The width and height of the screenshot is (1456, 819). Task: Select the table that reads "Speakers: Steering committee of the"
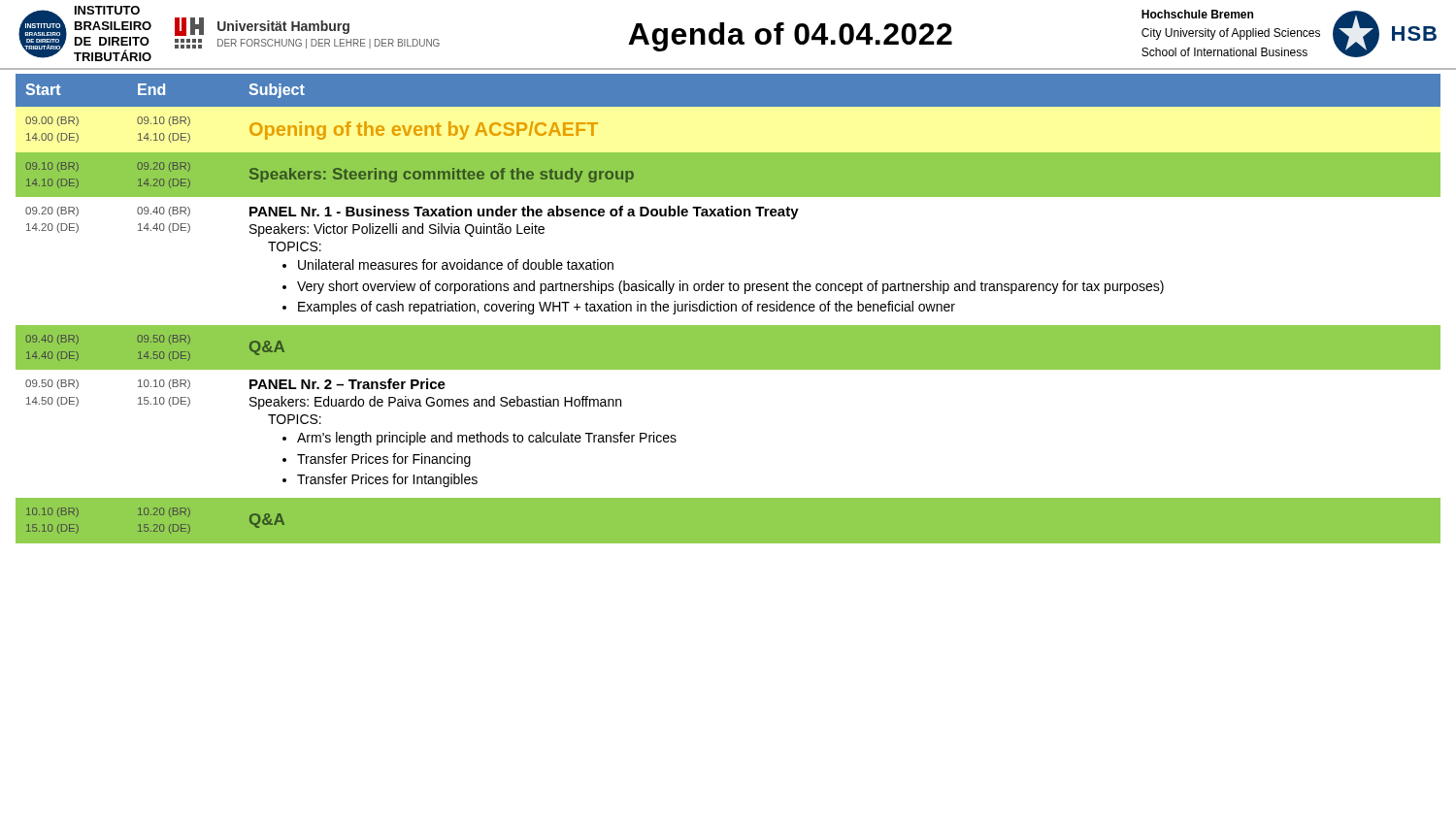coord(728,306)
